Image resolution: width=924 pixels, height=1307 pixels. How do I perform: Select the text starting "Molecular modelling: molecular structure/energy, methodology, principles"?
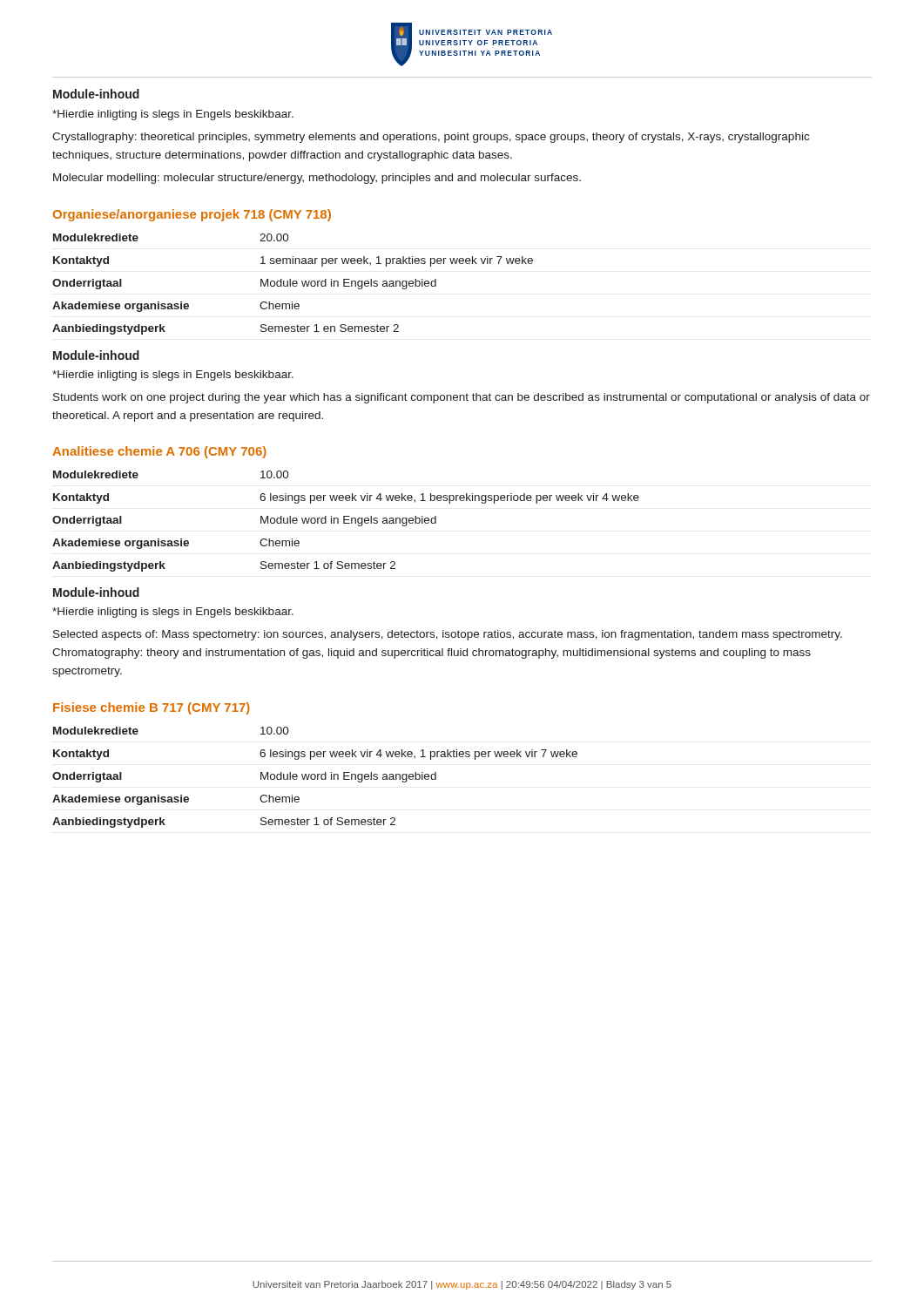tap(317, 177)
